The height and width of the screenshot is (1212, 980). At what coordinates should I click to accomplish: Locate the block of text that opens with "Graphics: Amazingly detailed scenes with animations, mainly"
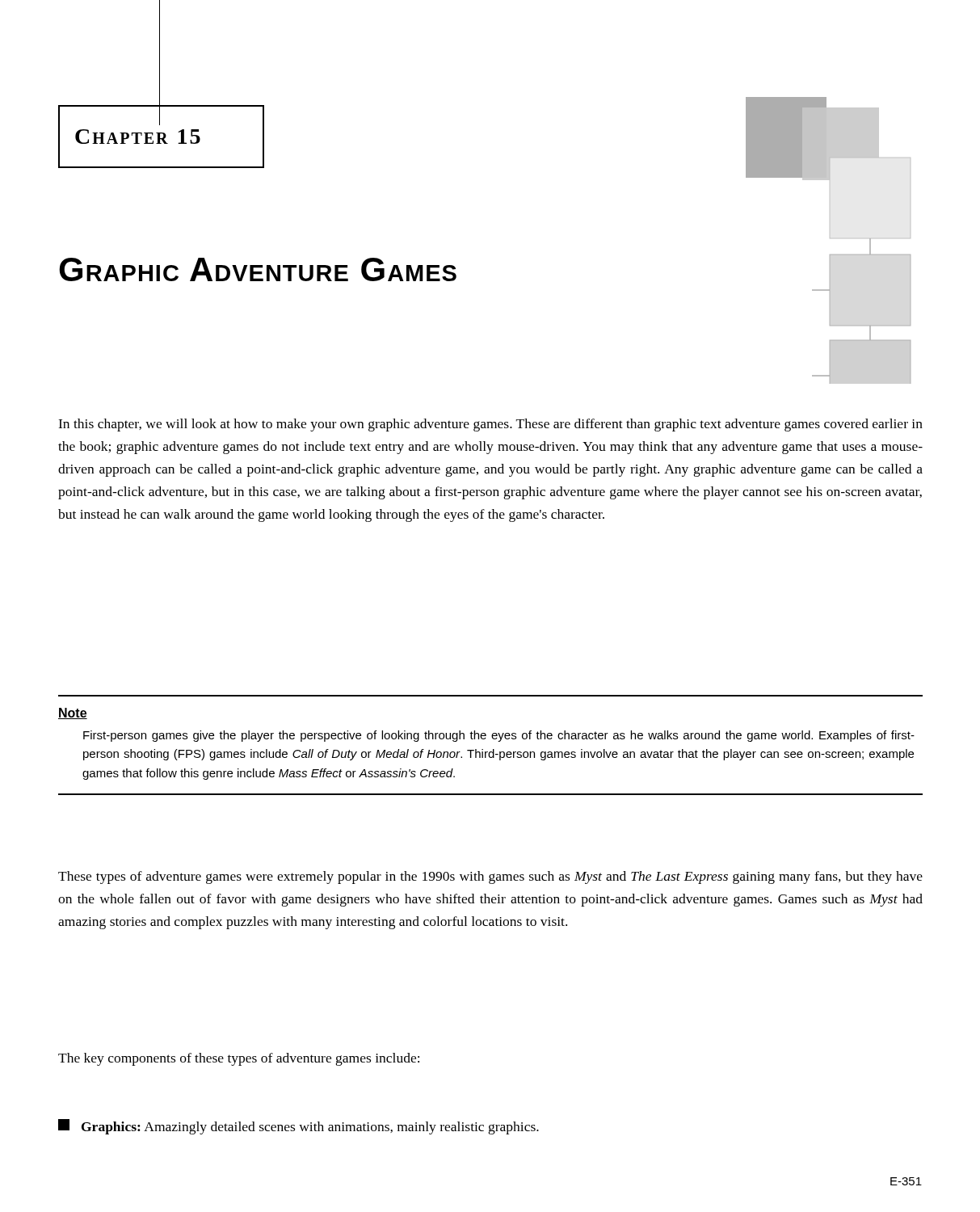(x=299, y=1126)
